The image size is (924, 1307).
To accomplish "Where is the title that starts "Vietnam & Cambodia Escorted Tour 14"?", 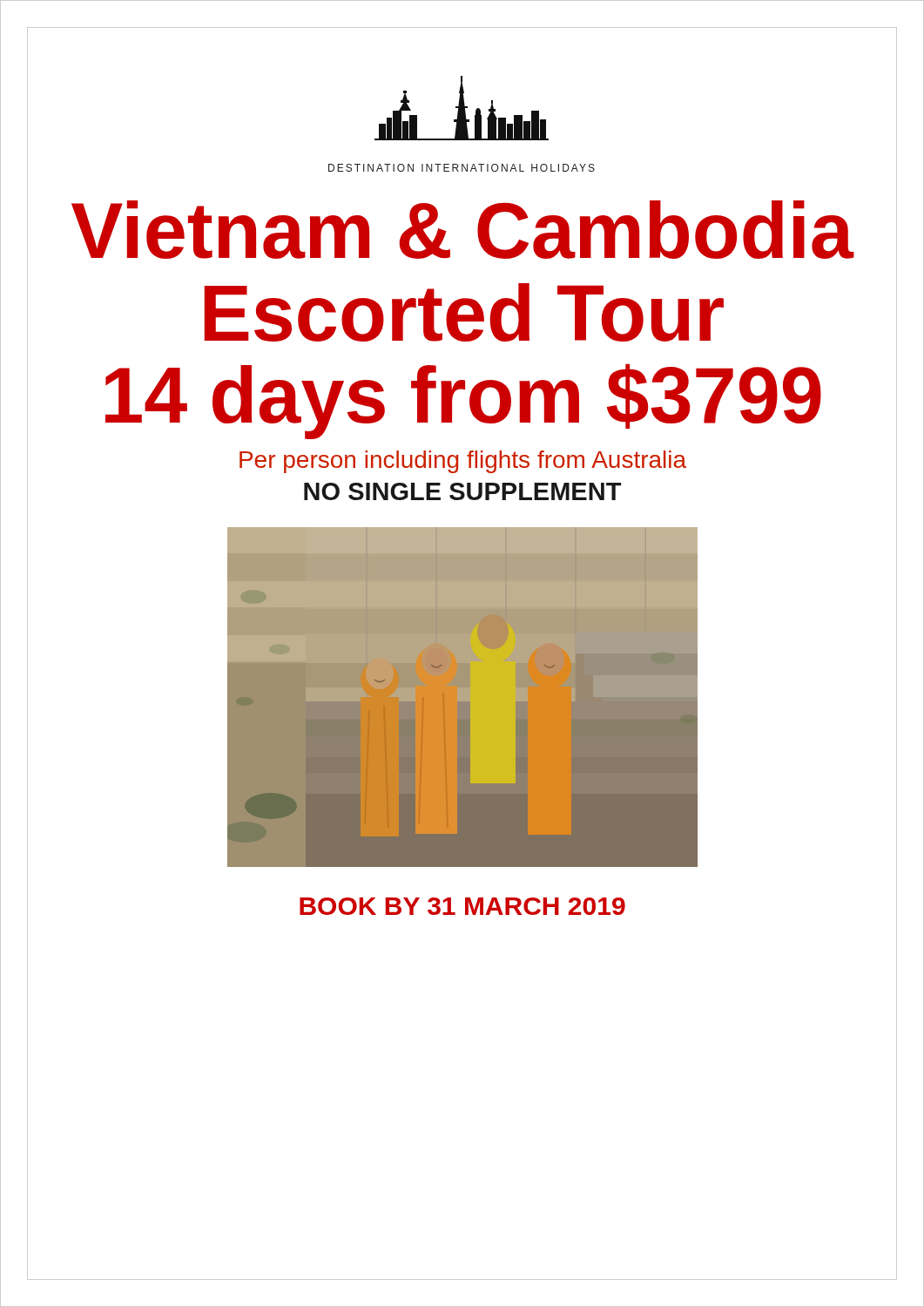I will (462, 313).
